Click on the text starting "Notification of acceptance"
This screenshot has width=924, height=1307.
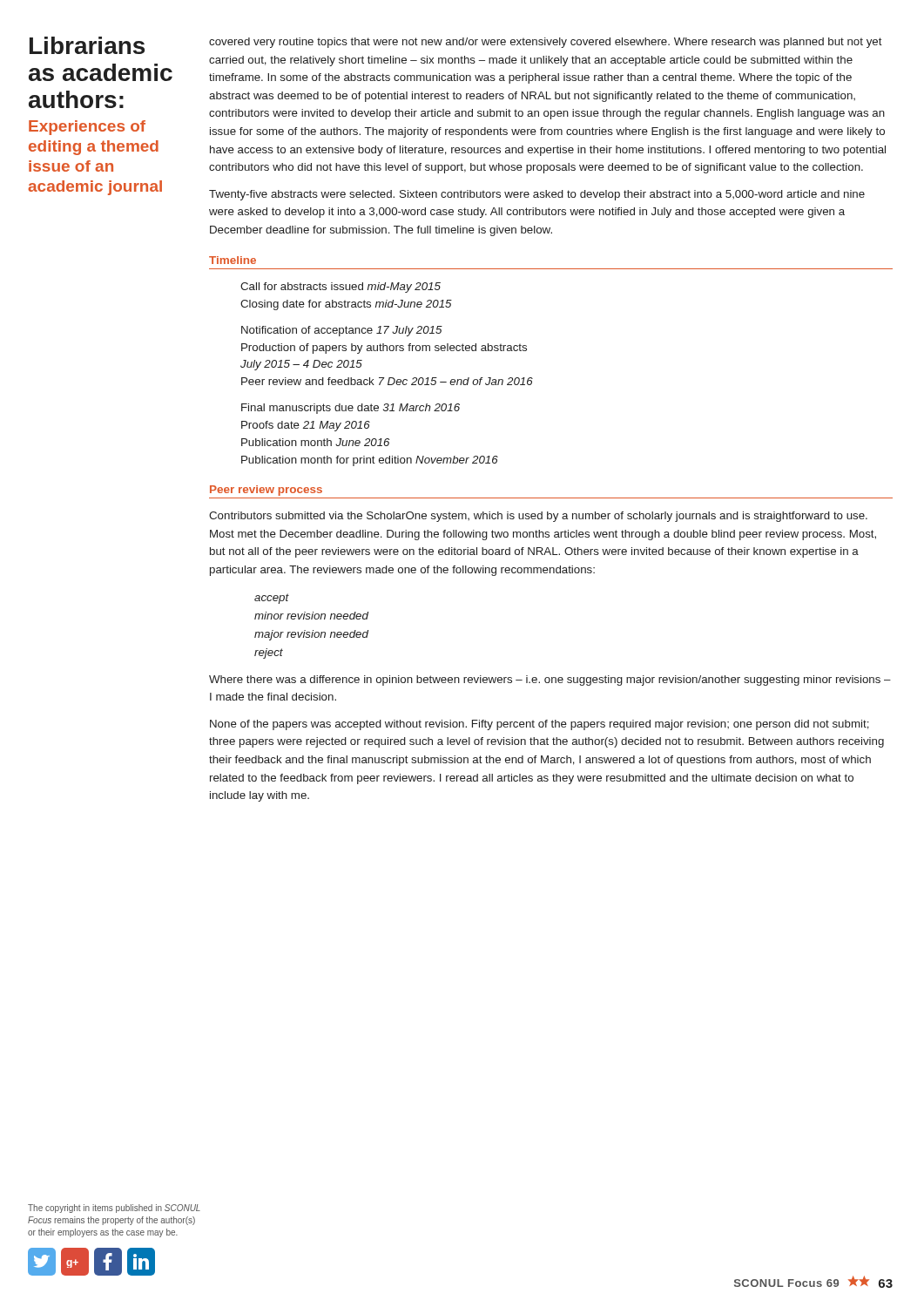[x=342, y=331]
